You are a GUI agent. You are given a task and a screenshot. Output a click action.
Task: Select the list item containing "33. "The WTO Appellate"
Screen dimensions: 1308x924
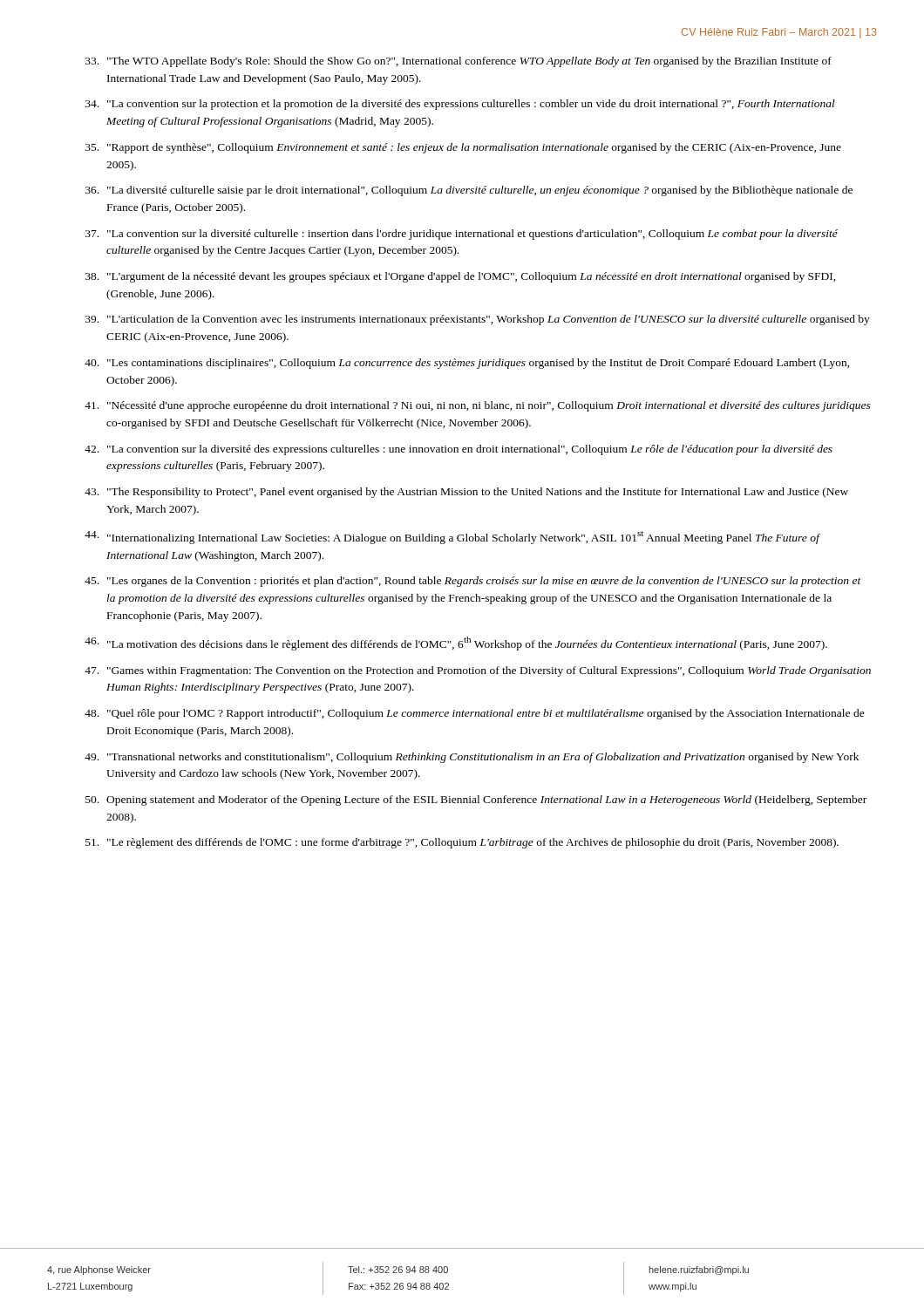[x=467, y=70]
